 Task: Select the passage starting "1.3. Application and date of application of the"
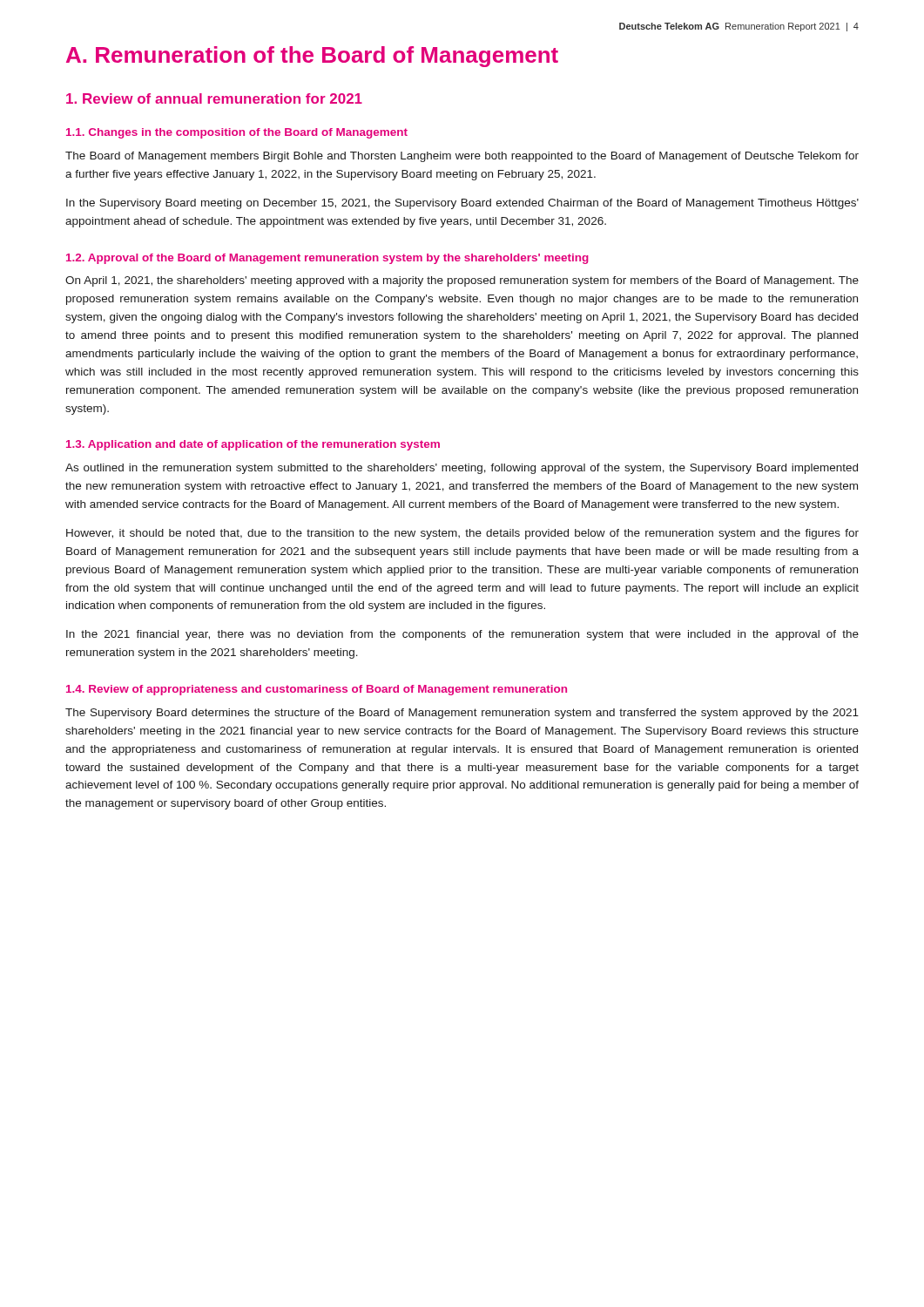click(253, 445)
